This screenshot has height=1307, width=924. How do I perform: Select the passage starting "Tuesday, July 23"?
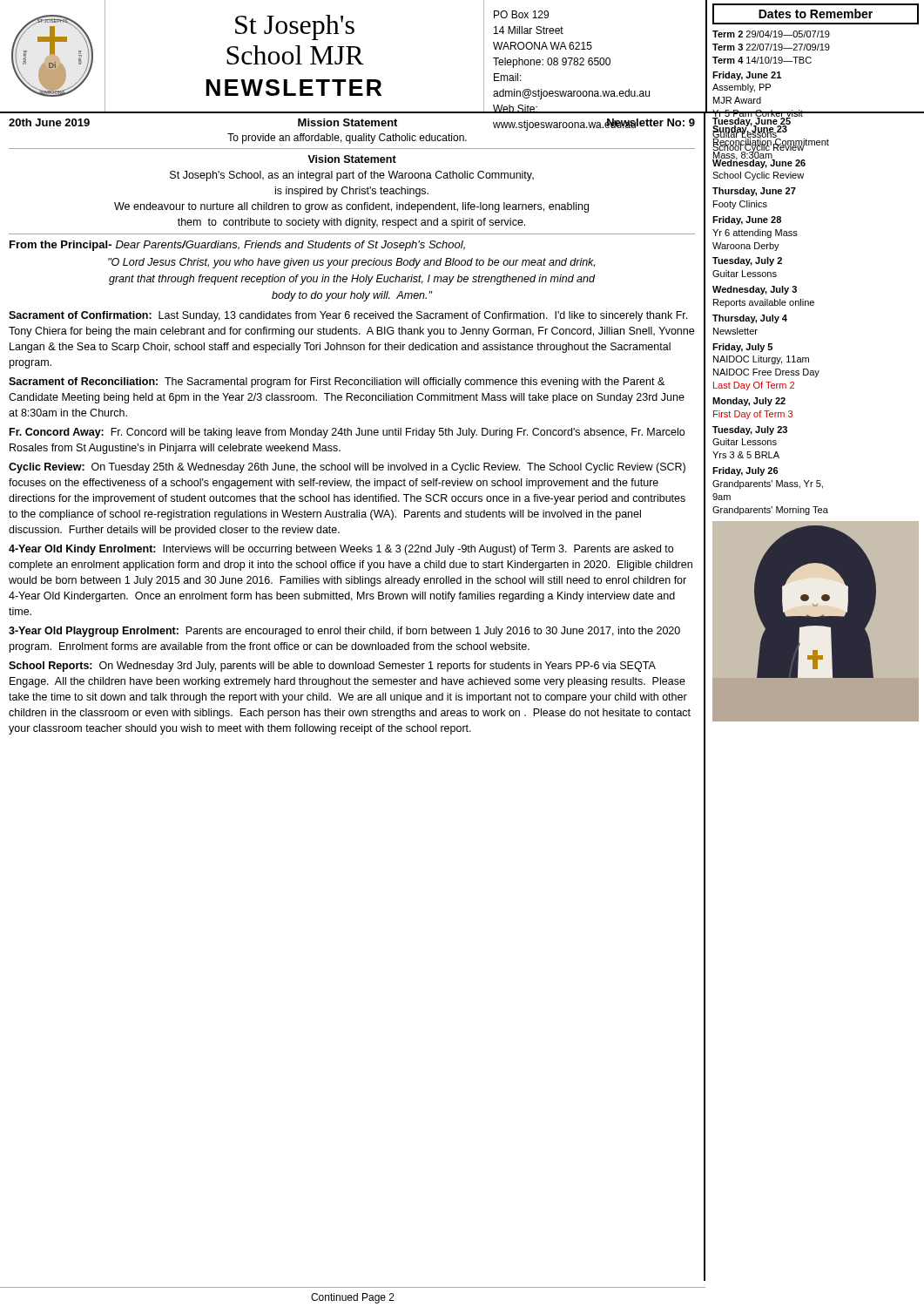[x=750, y=442]
